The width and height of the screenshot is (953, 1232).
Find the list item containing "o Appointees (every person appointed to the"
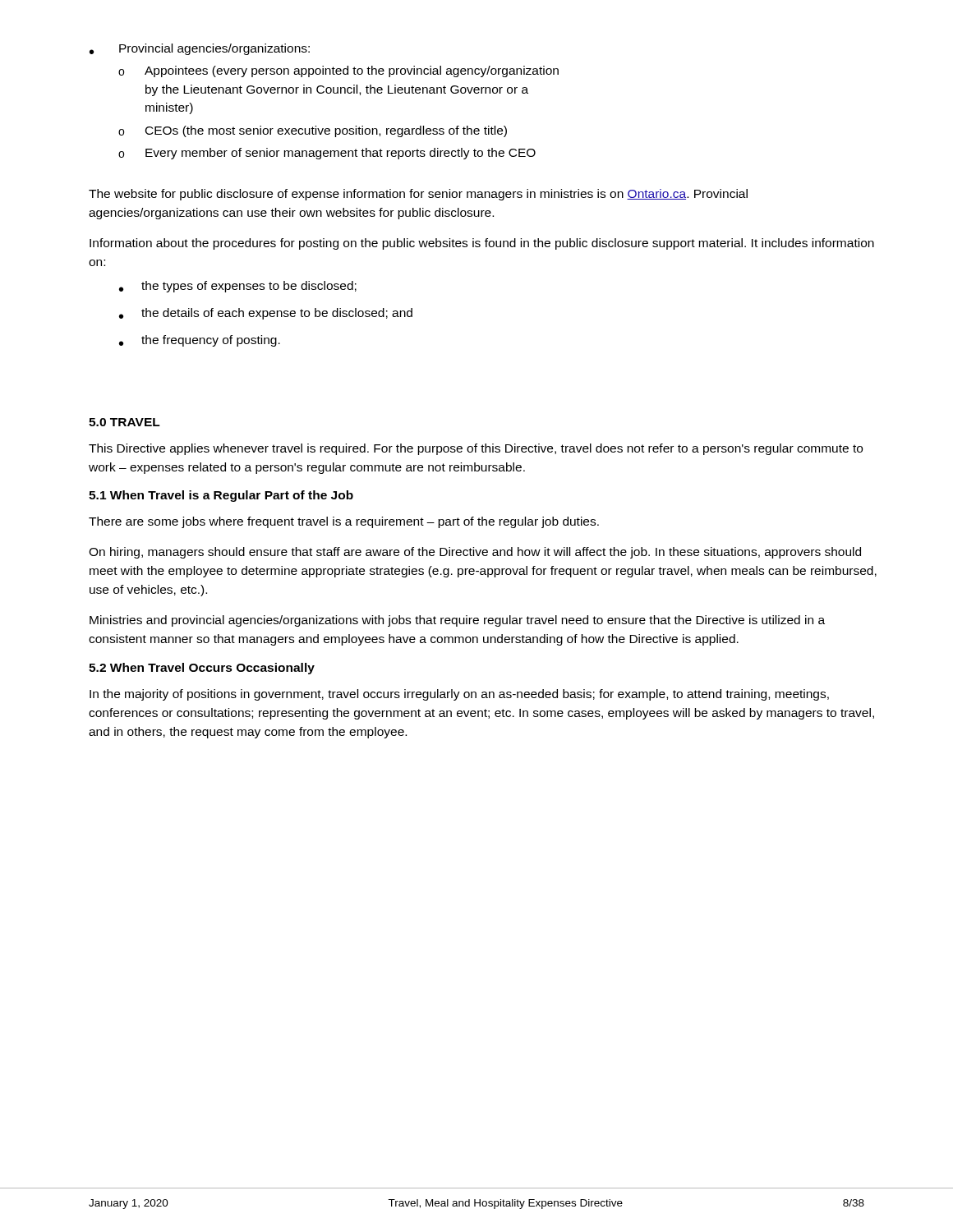pyautogui.click(x=499, y=90)
